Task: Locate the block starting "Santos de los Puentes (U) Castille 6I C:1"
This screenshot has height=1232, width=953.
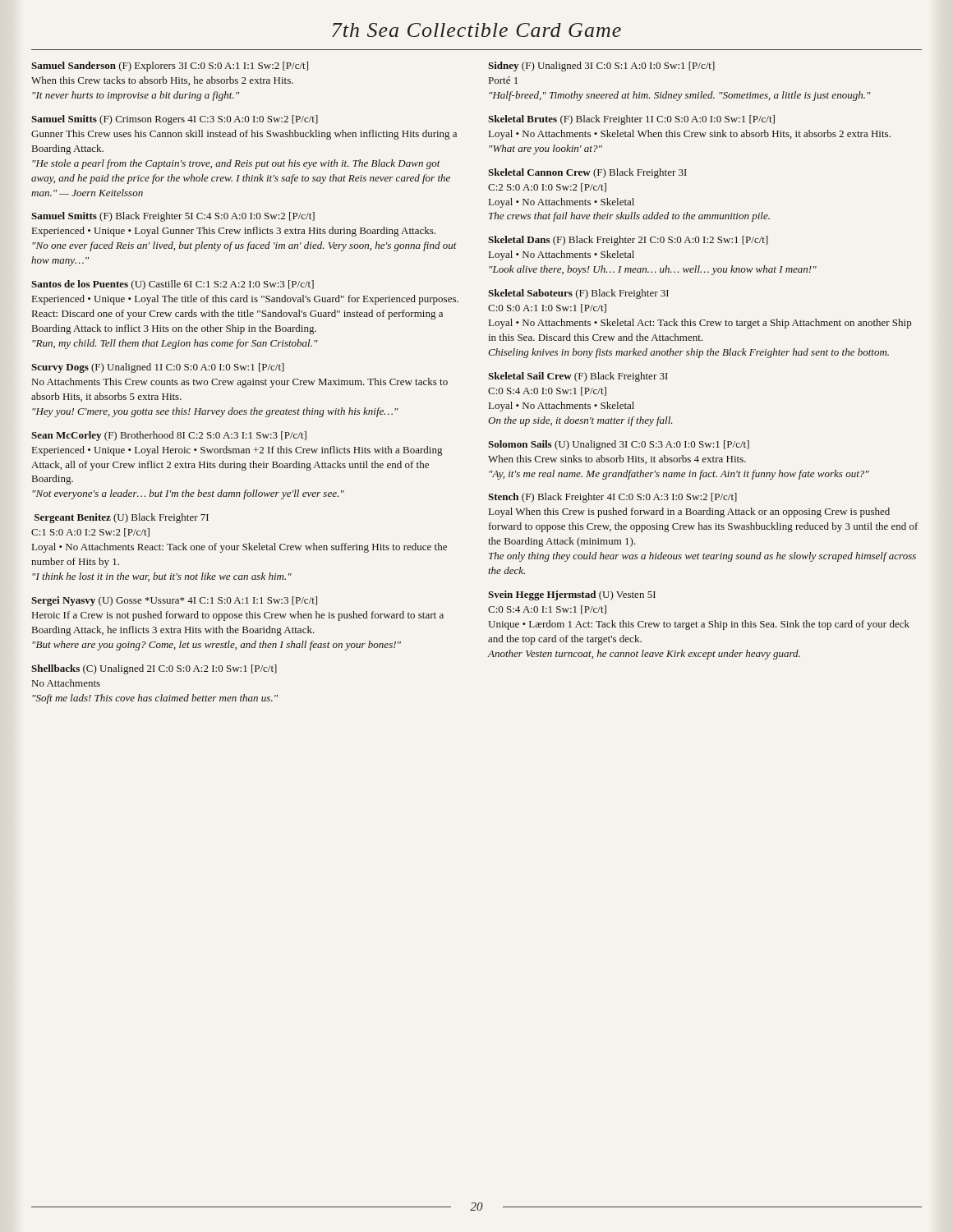Action: (x=245, y=313)
